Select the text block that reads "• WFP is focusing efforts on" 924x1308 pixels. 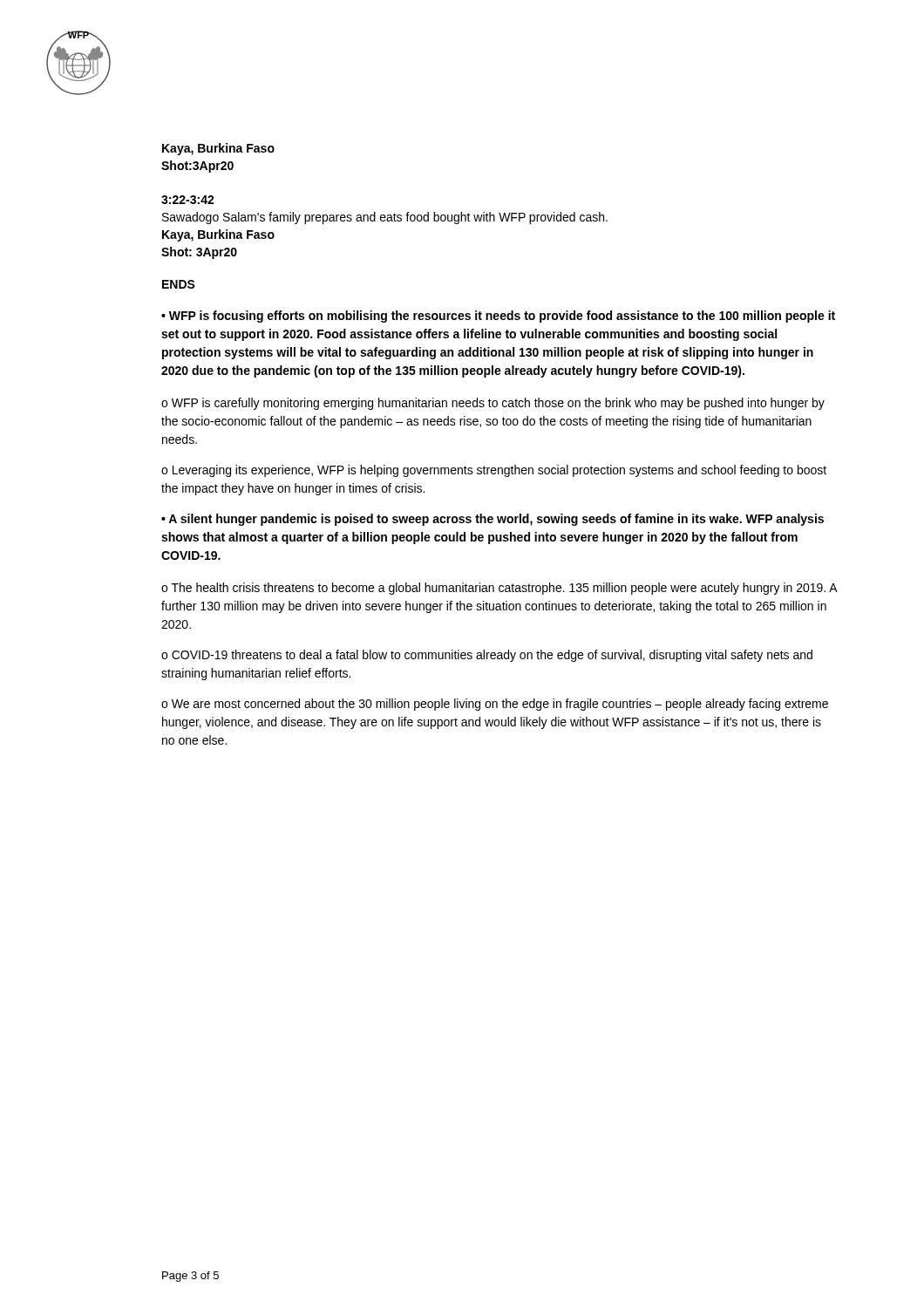[498, 343]
